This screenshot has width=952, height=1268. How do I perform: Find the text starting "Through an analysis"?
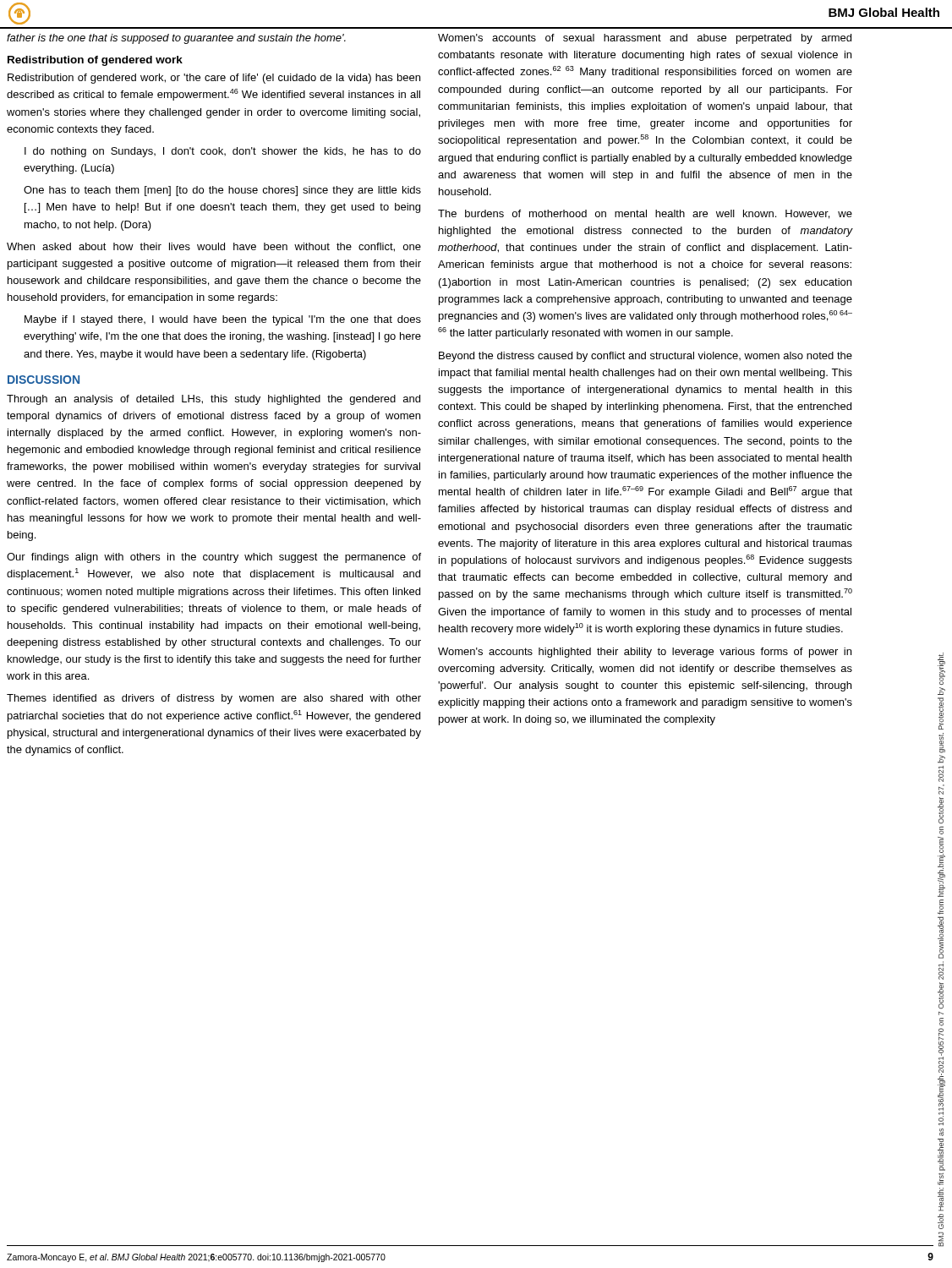coord(214,466)
